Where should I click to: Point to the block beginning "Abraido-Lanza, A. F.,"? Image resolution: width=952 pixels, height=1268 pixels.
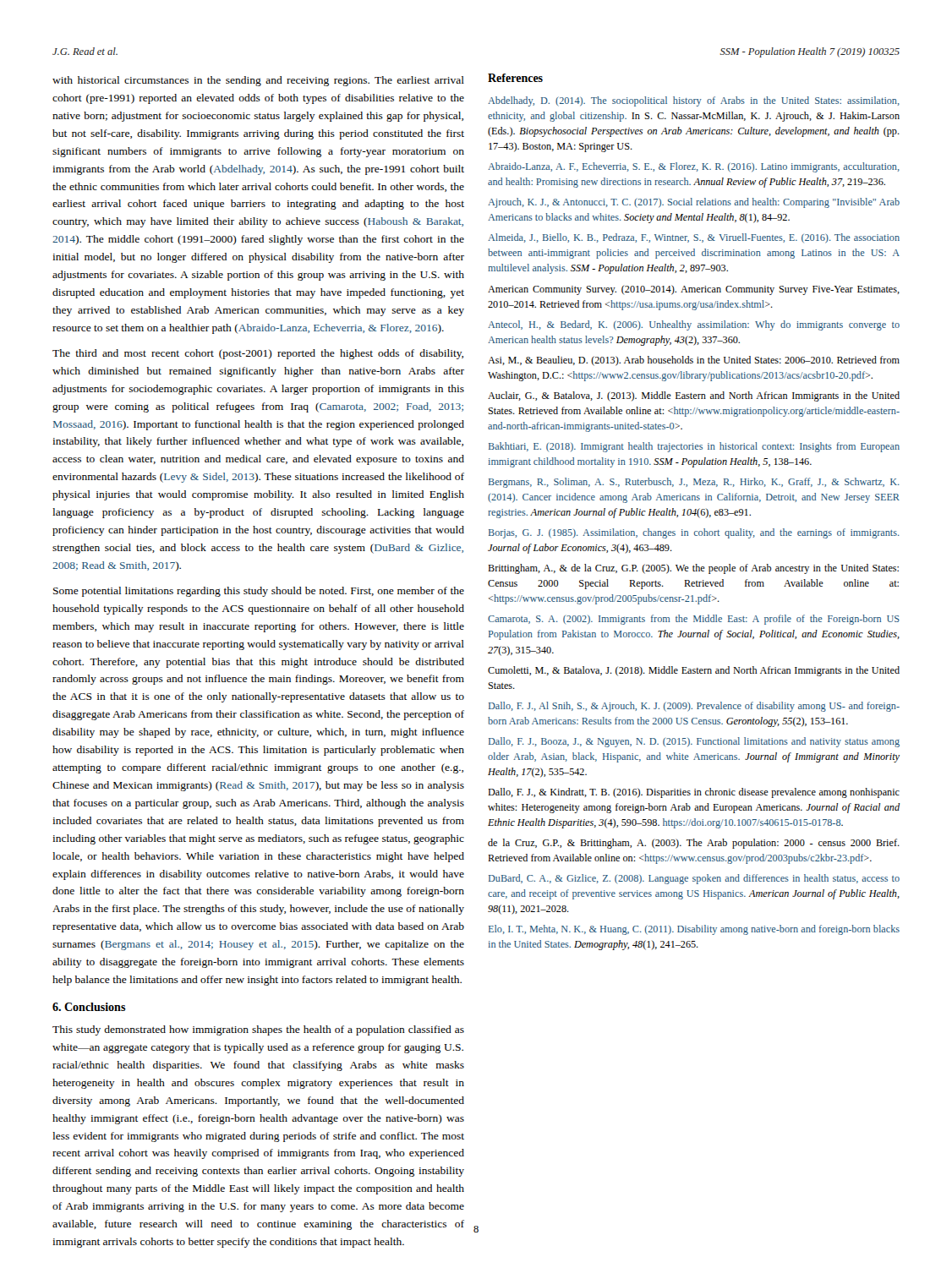[694, 174]
